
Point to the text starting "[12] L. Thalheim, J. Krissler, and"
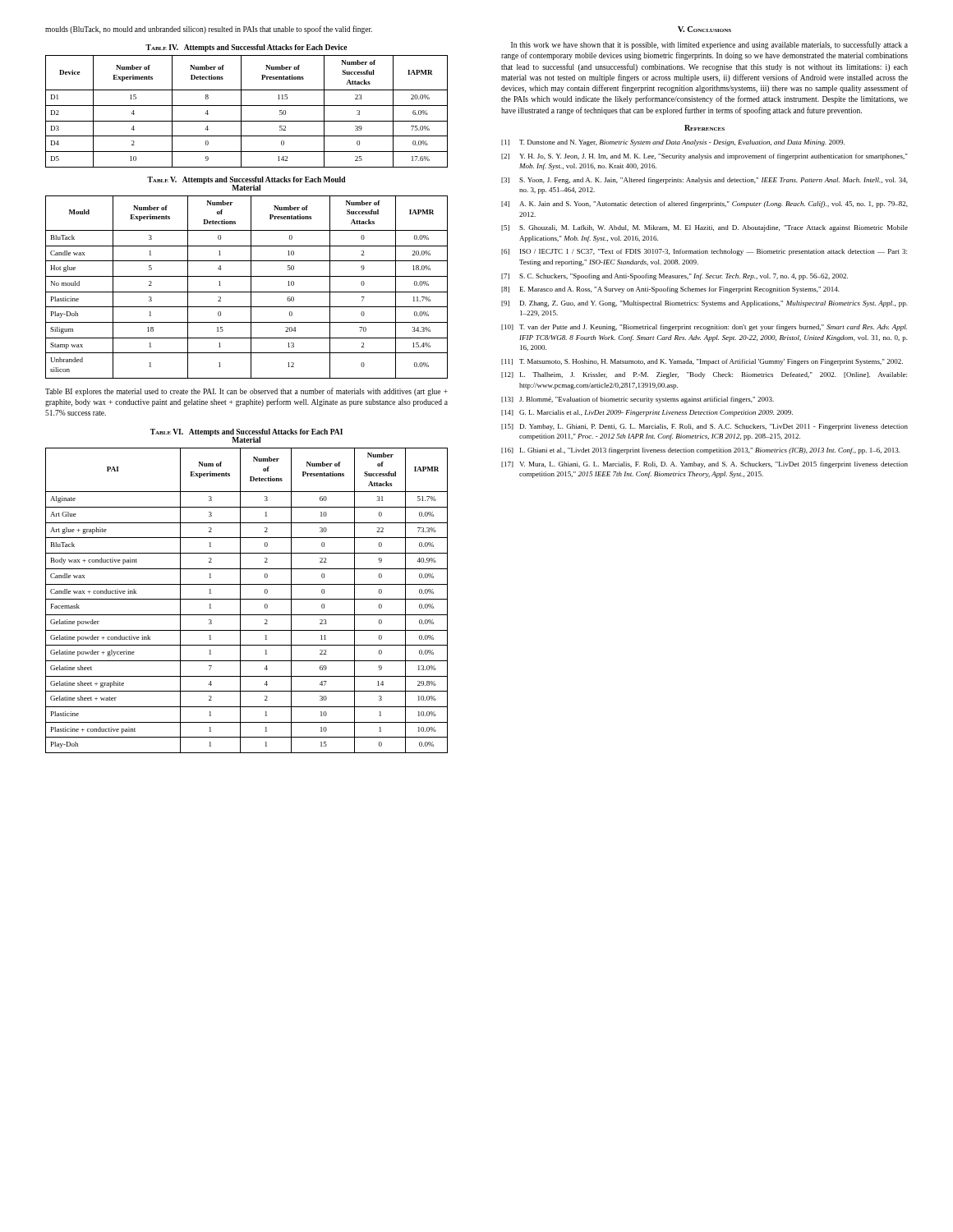(x=705, y=380)
